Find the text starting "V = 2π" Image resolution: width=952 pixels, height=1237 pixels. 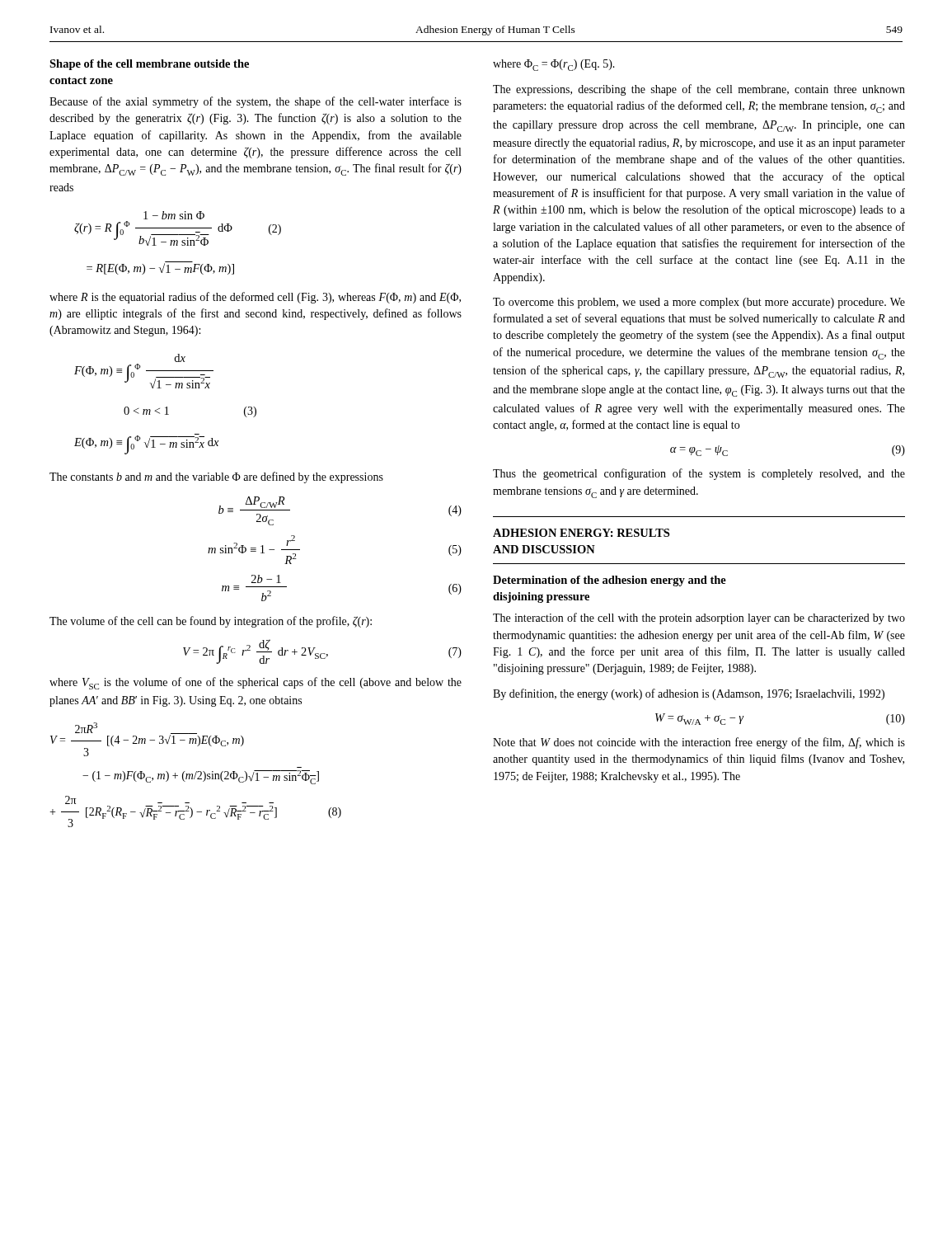(322, 652)
